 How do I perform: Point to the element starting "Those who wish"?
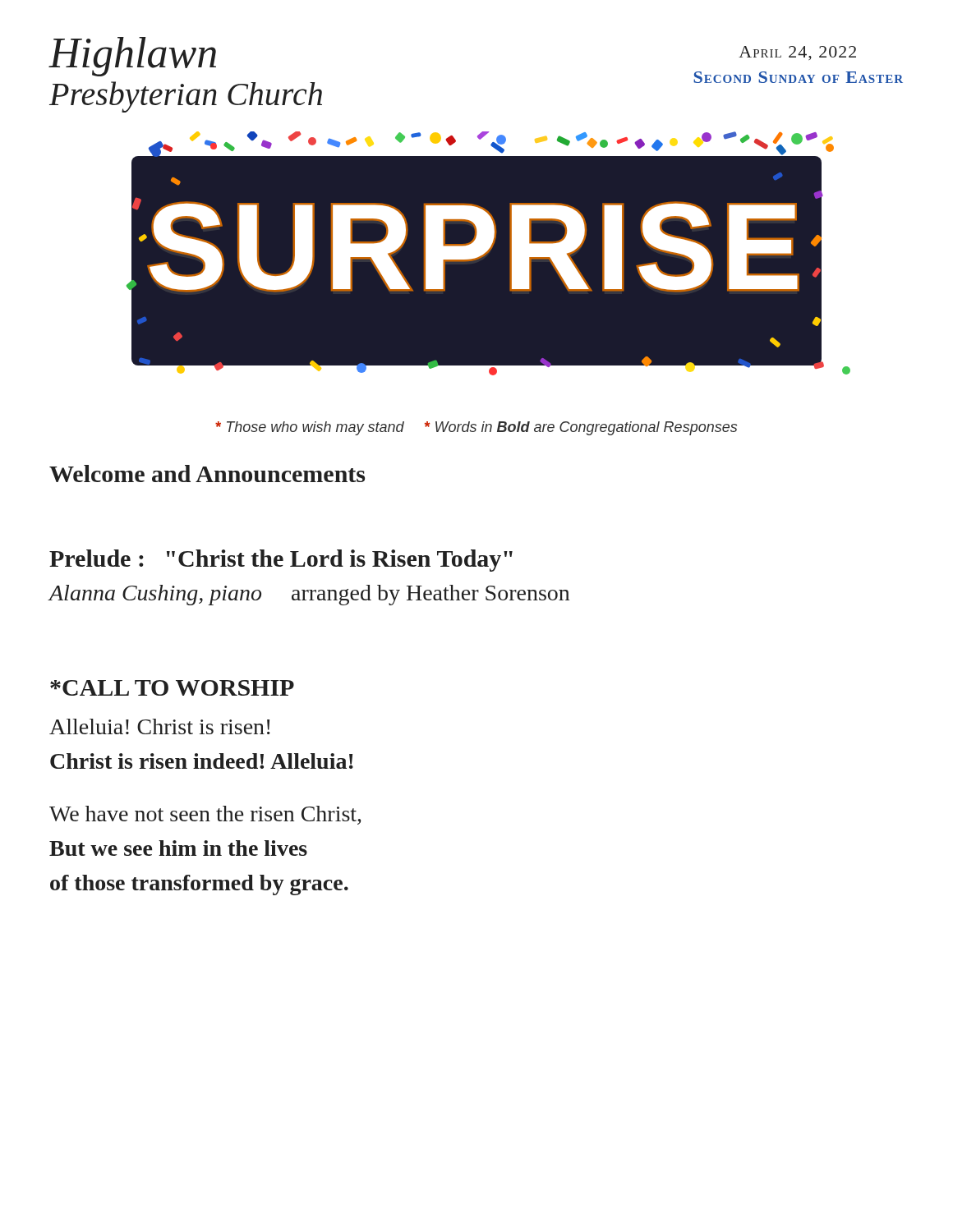coord(476,427)
